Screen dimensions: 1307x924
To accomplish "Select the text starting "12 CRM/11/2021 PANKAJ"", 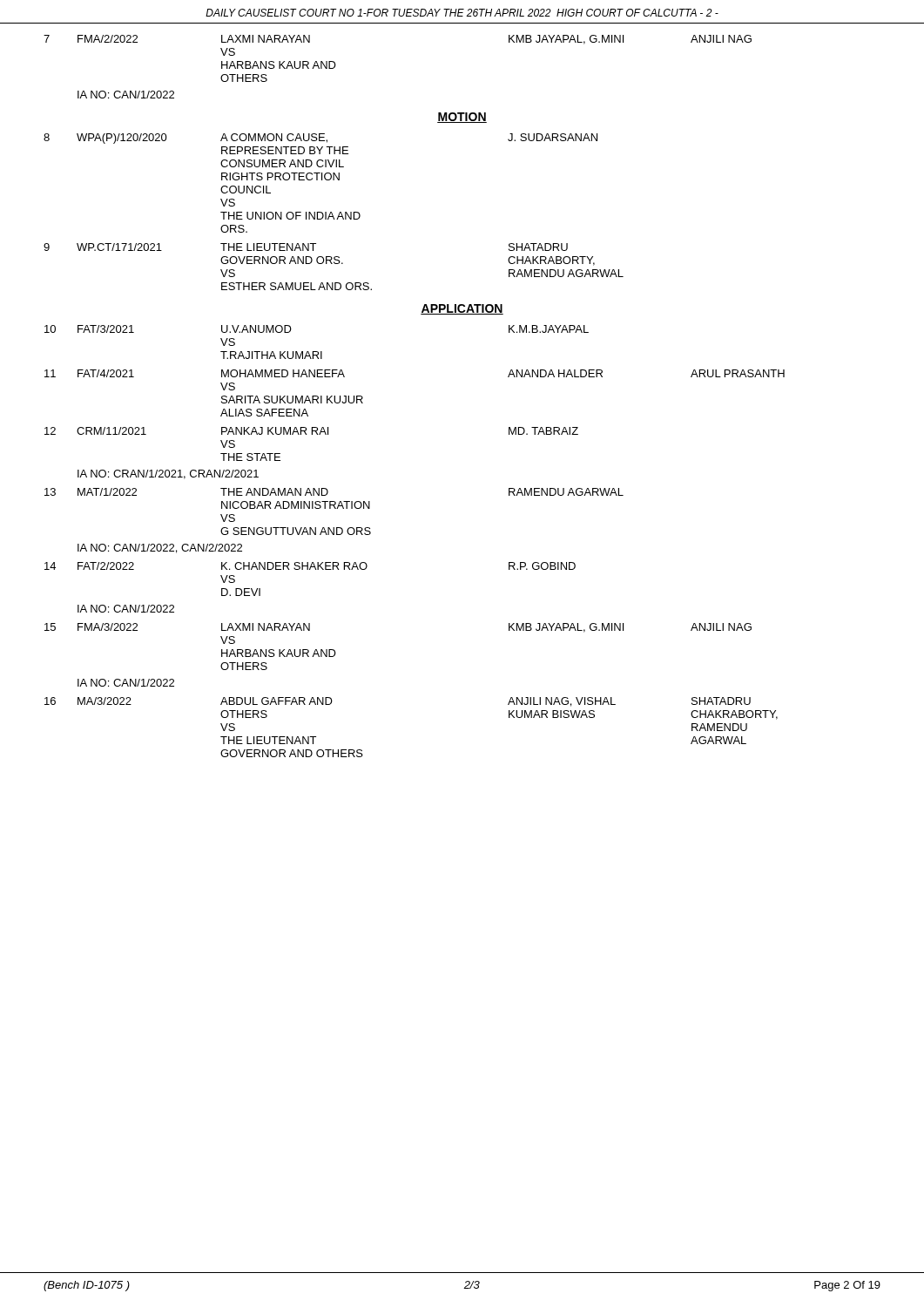I will coord(311,431).
